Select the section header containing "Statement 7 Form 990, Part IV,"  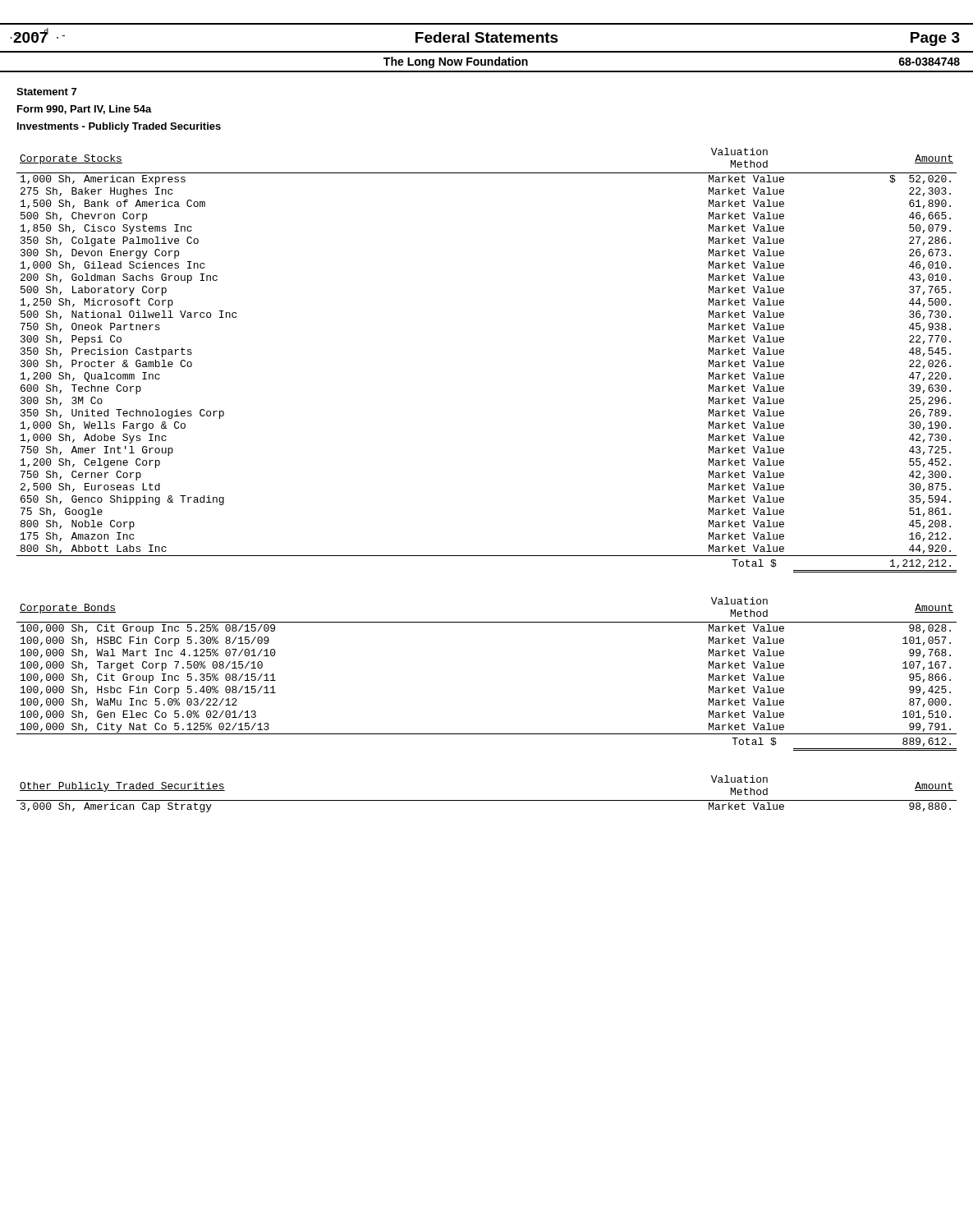pyautogui.click(x=119, y=109)
